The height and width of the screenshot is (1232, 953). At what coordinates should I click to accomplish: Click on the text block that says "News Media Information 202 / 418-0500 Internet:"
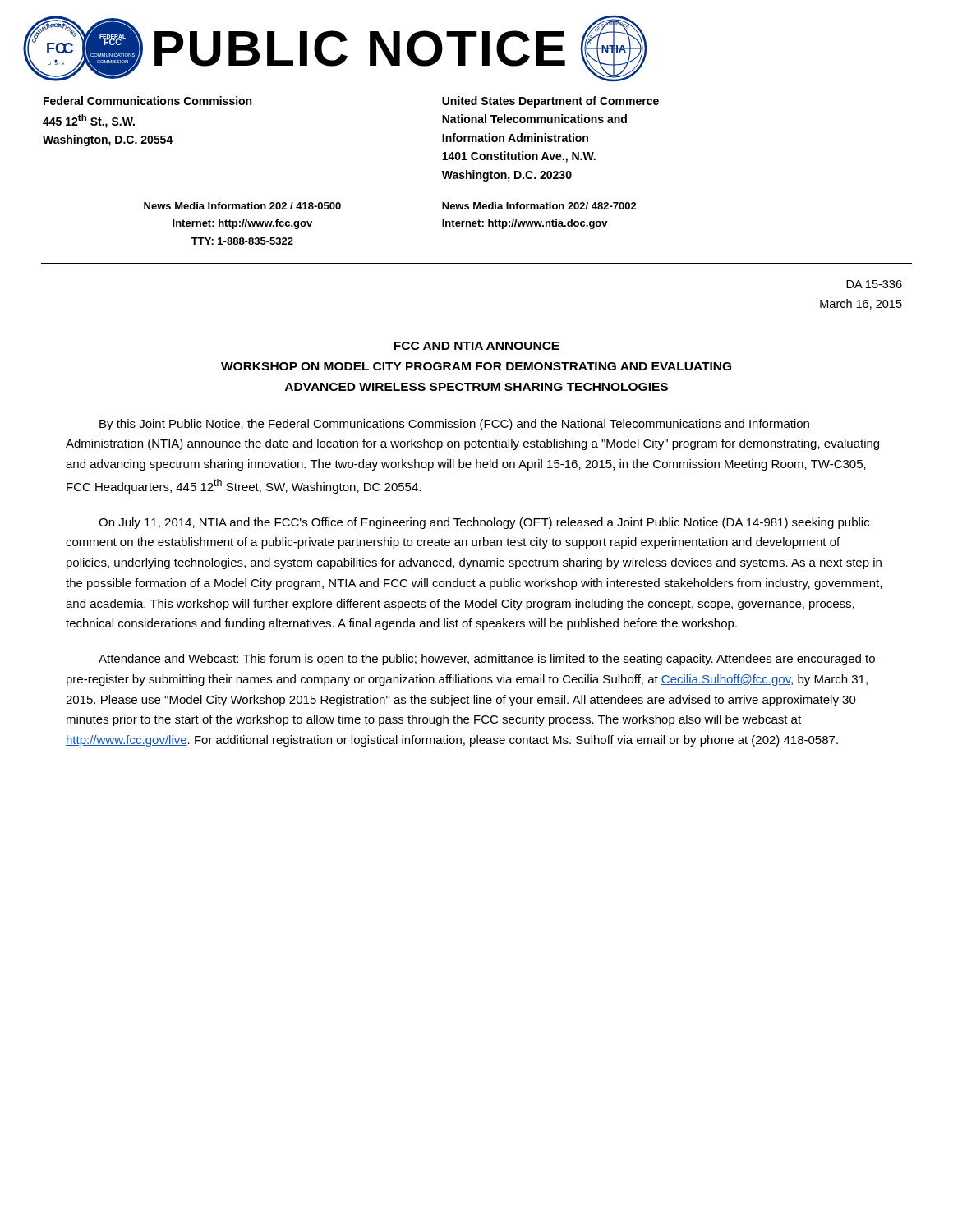(242, 223)
